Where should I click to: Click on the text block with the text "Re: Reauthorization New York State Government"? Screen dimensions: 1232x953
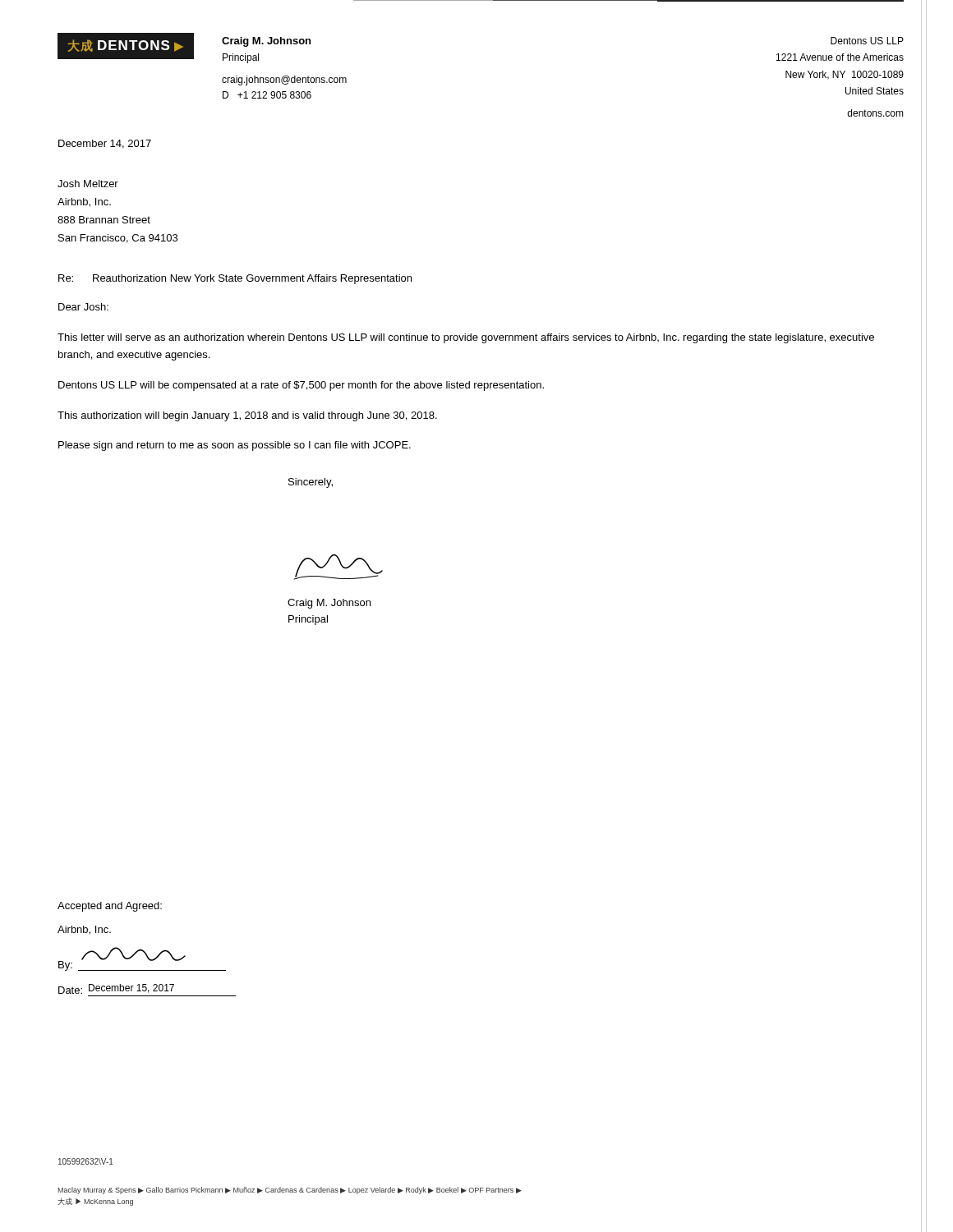pos(235,278)
